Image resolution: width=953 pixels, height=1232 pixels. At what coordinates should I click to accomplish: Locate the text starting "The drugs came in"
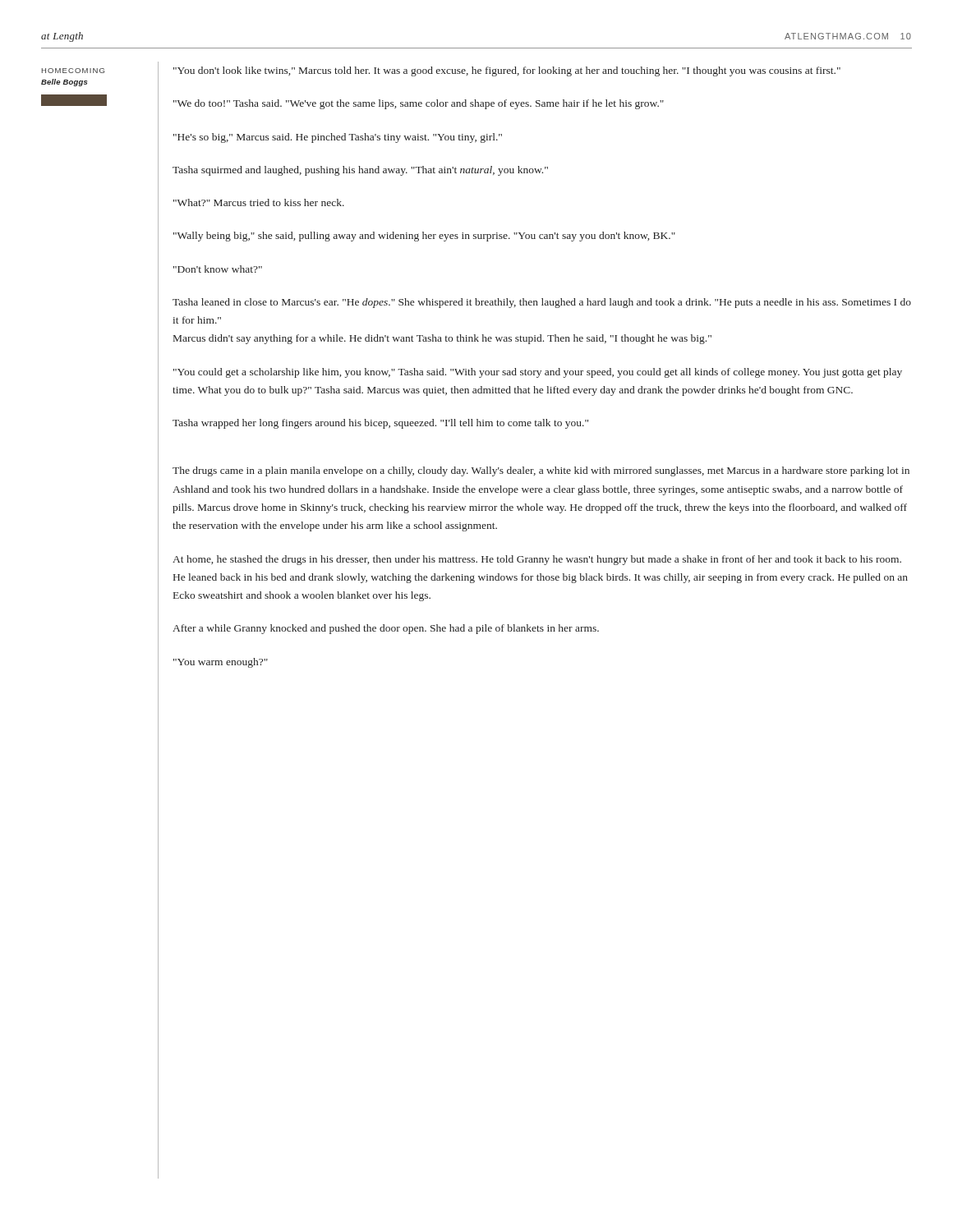pyautogui.click(x=541, y=498)
